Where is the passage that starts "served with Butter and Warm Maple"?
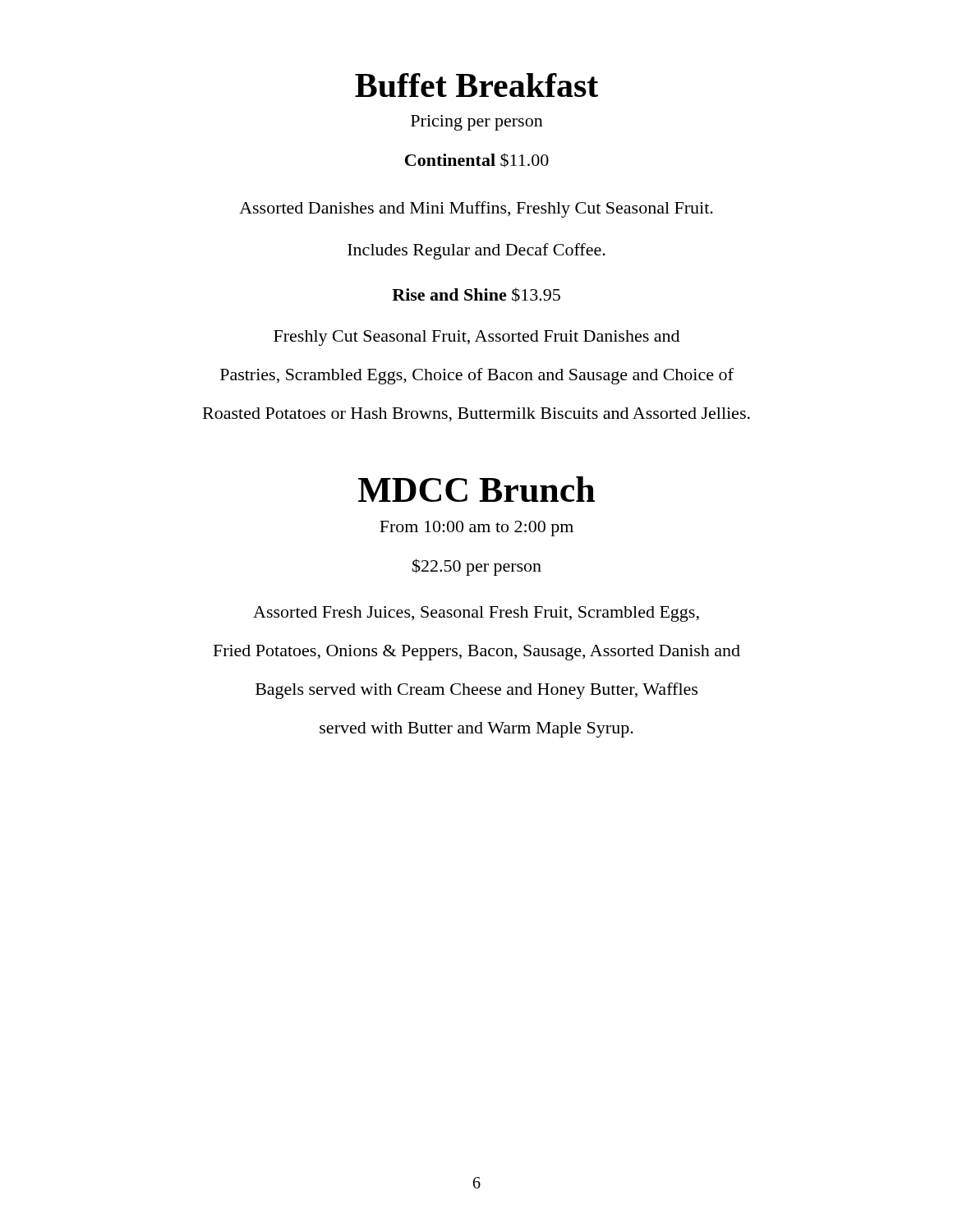The height and width of the screenshot is (1232, 953). (x=476, y=727)
